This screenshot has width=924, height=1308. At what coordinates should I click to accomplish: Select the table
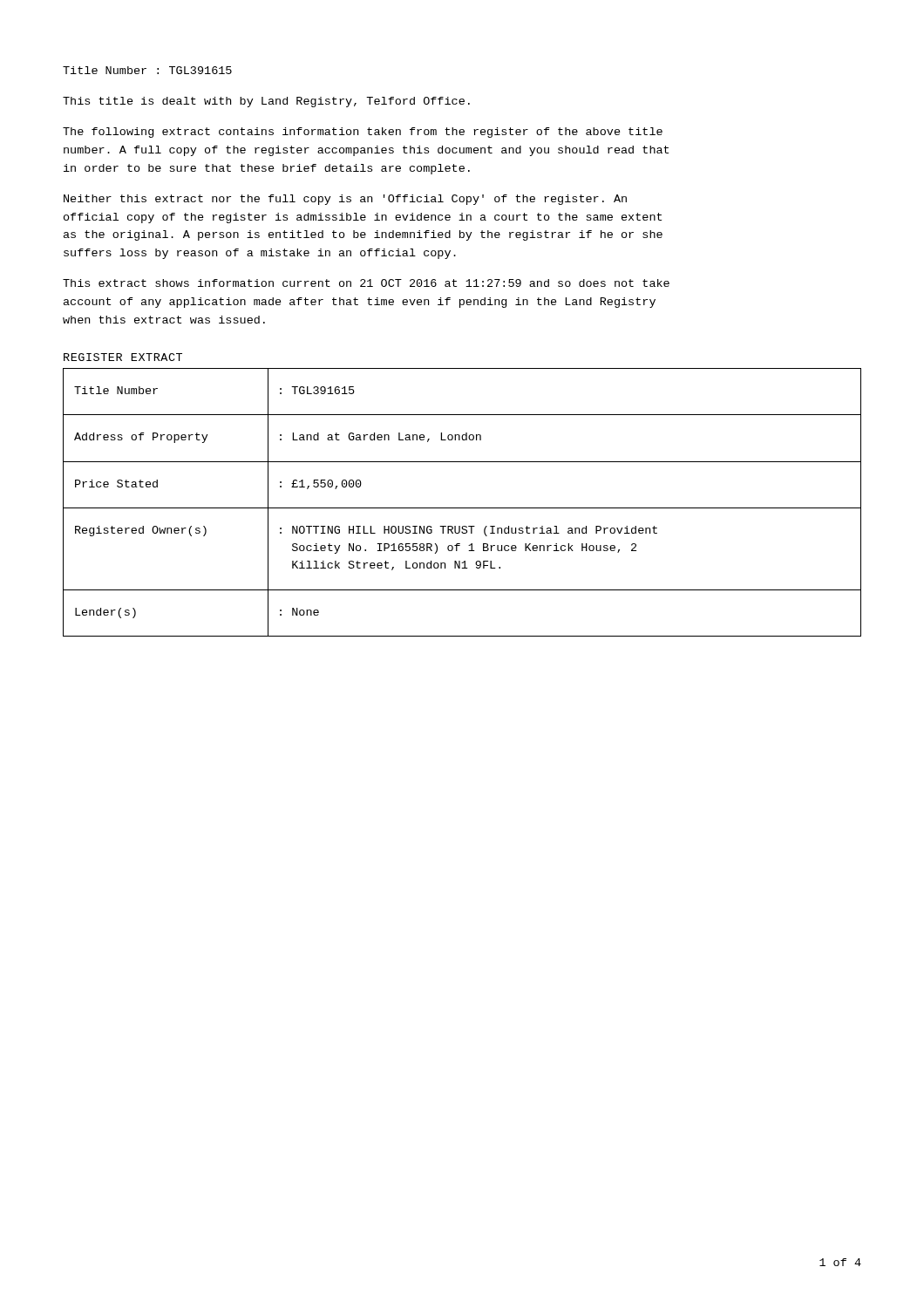(x=462, y=502)
